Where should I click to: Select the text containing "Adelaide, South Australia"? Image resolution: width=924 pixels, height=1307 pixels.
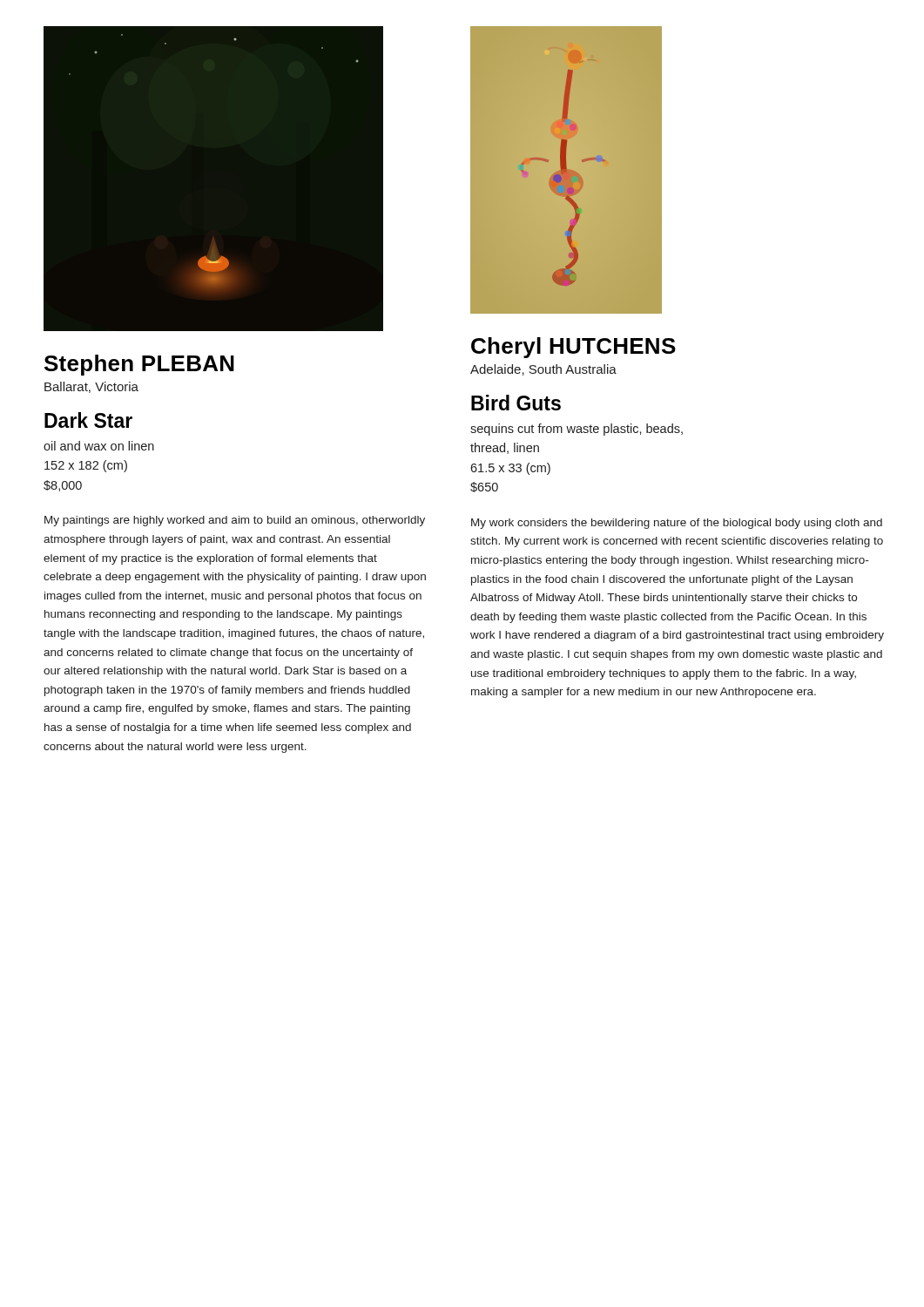point(543,369)
